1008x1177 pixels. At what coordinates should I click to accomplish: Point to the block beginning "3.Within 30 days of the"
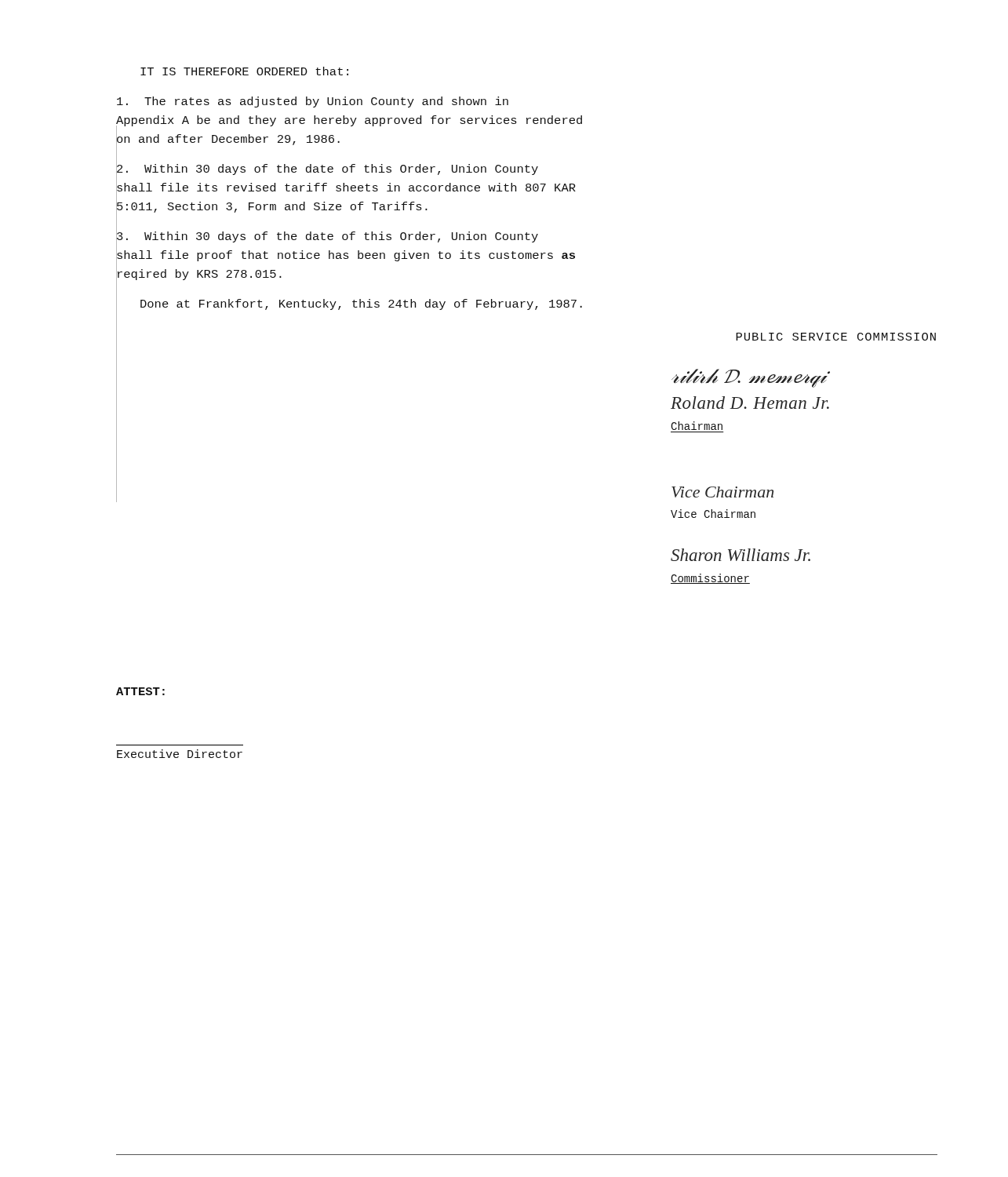(x=346, y=255)
